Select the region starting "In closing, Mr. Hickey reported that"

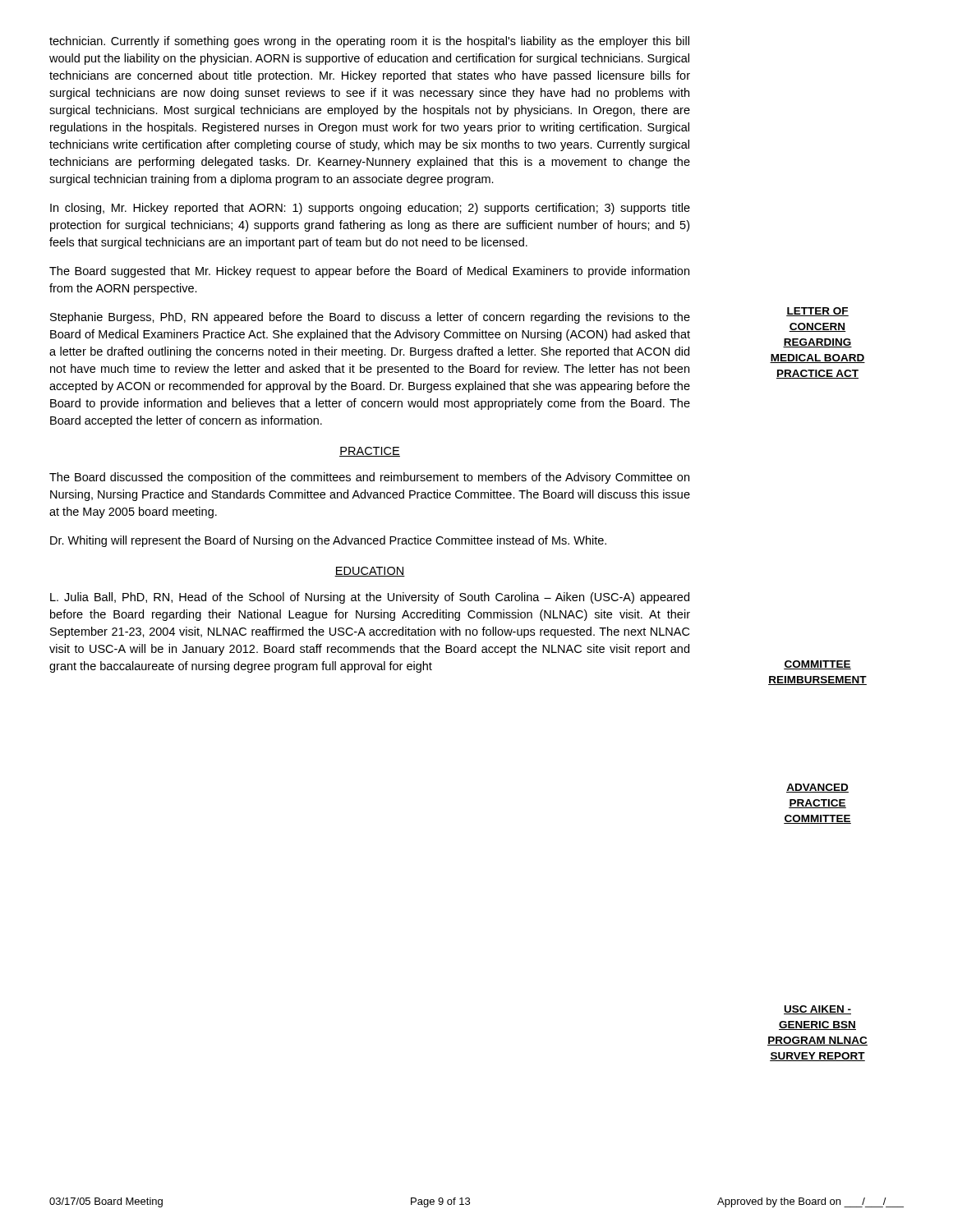pos(370,225)
